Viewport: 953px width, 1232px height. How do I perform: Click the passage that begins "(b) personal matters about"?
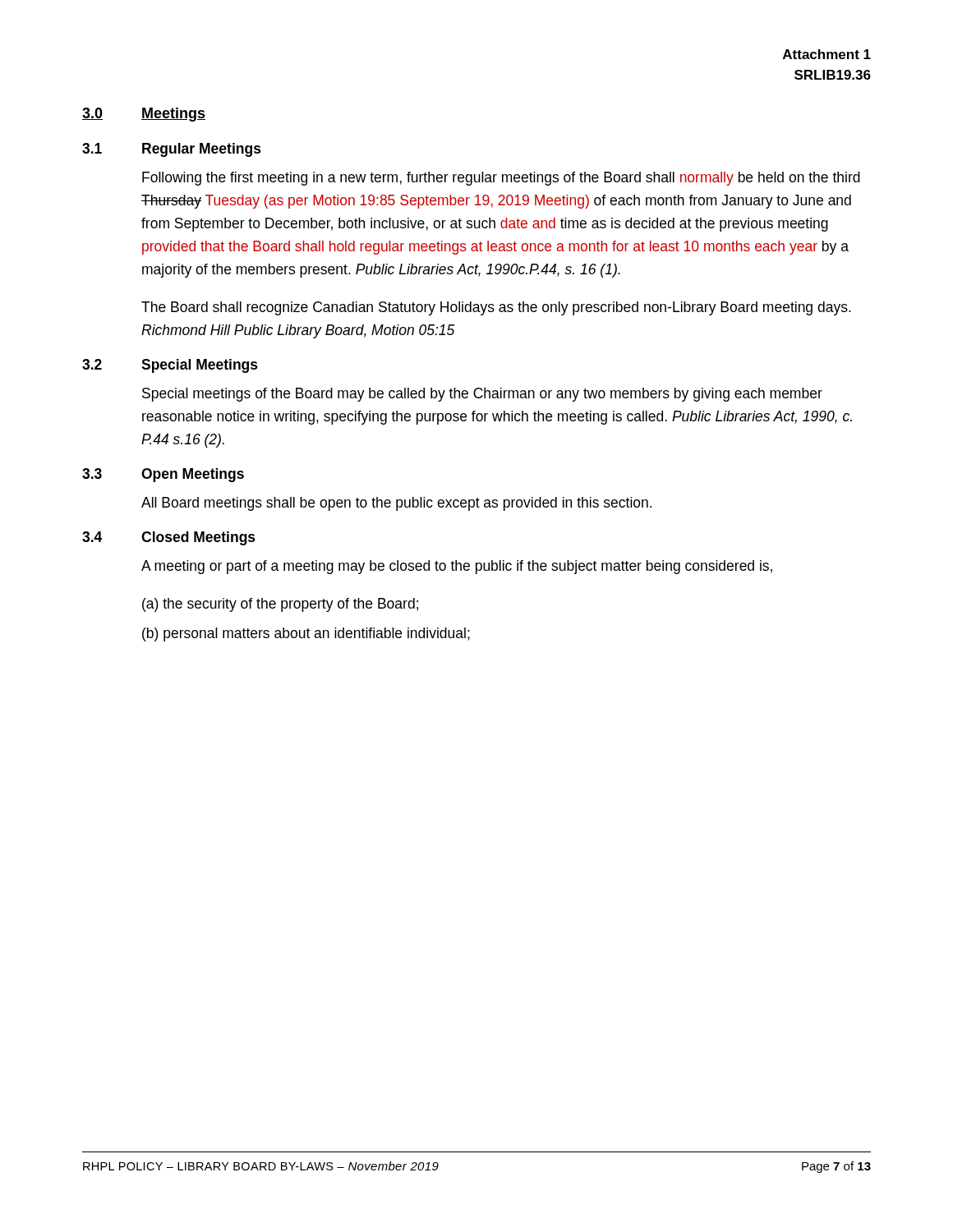tap(306, 633)
